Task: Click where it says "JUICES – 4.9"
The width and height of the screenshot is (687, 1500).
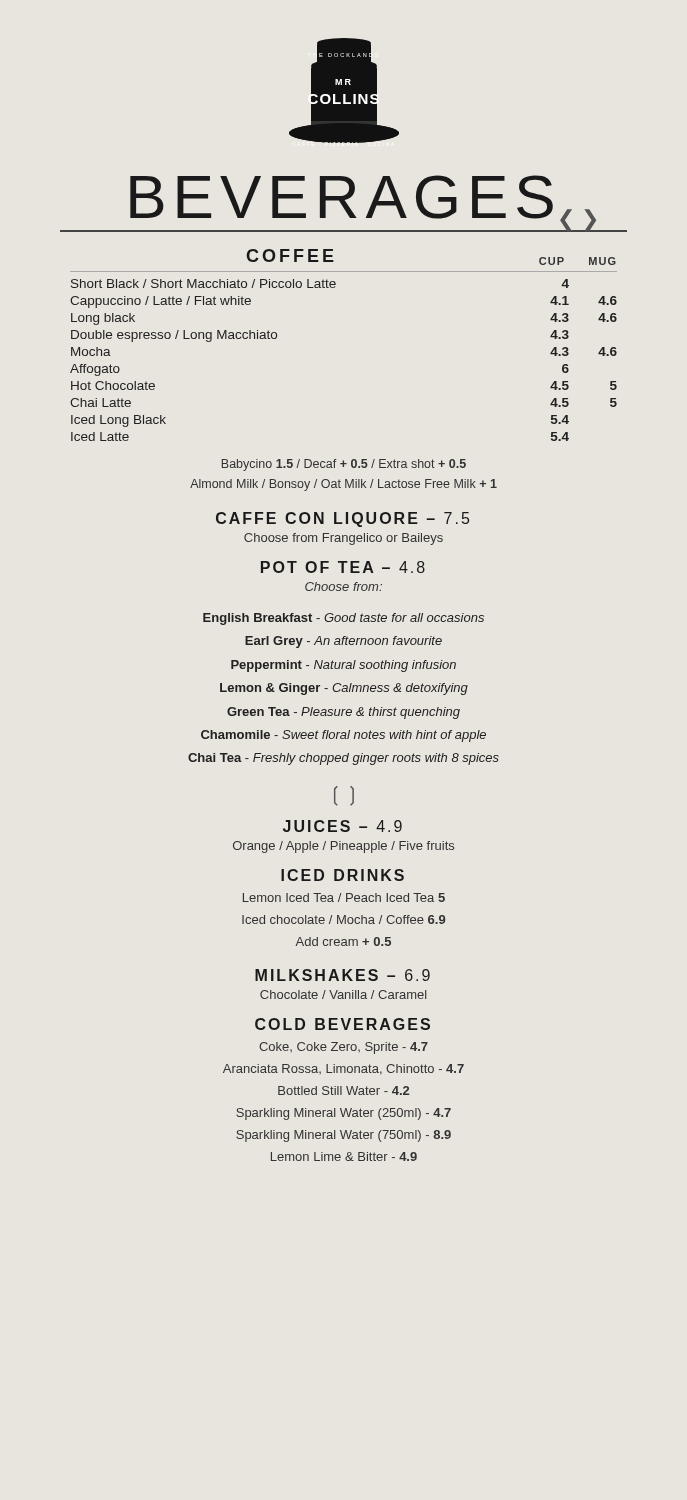Action: 344,826
